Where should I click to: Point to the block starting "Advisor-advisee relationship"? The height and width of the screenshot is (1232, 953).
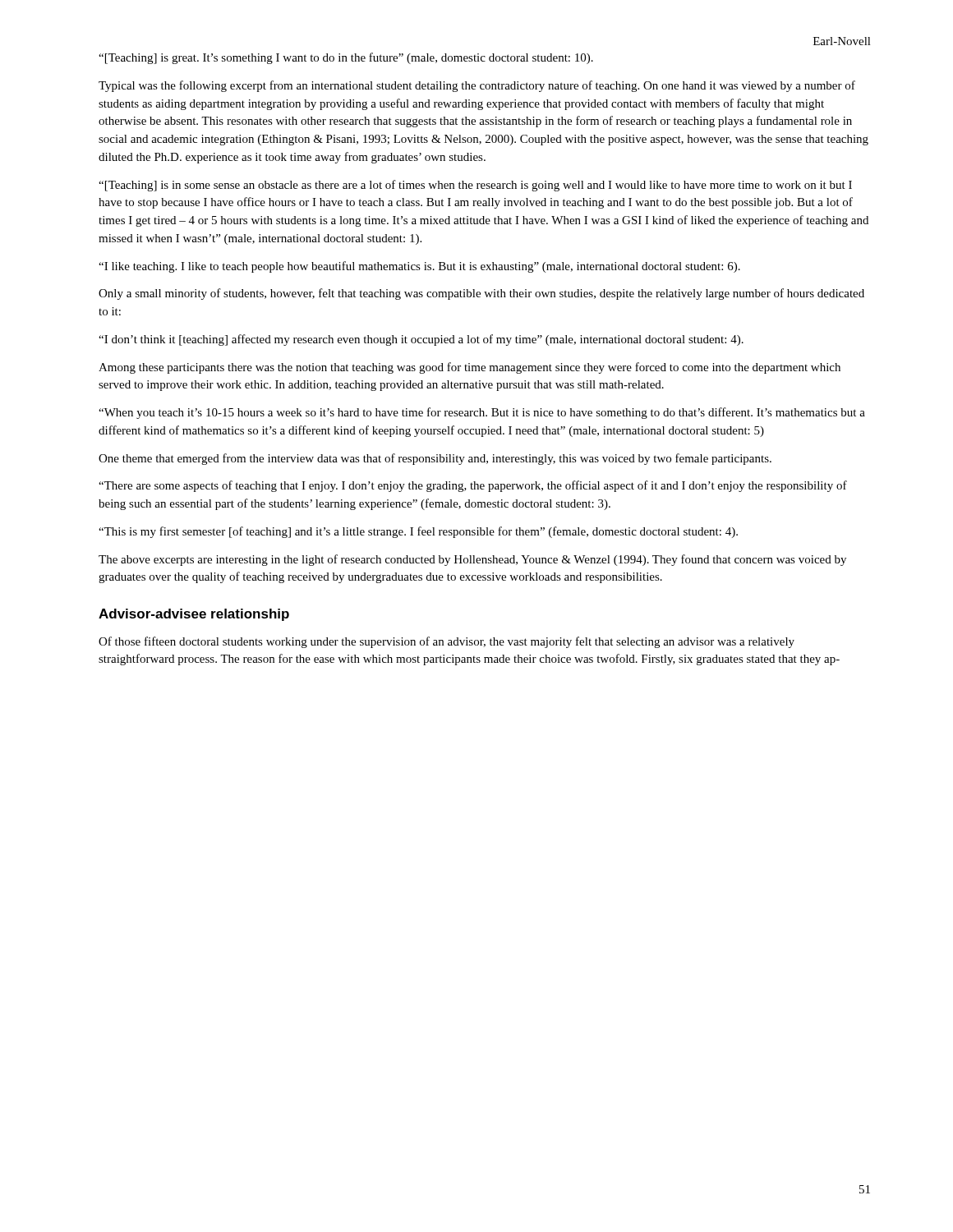click(x=194, y=614)
